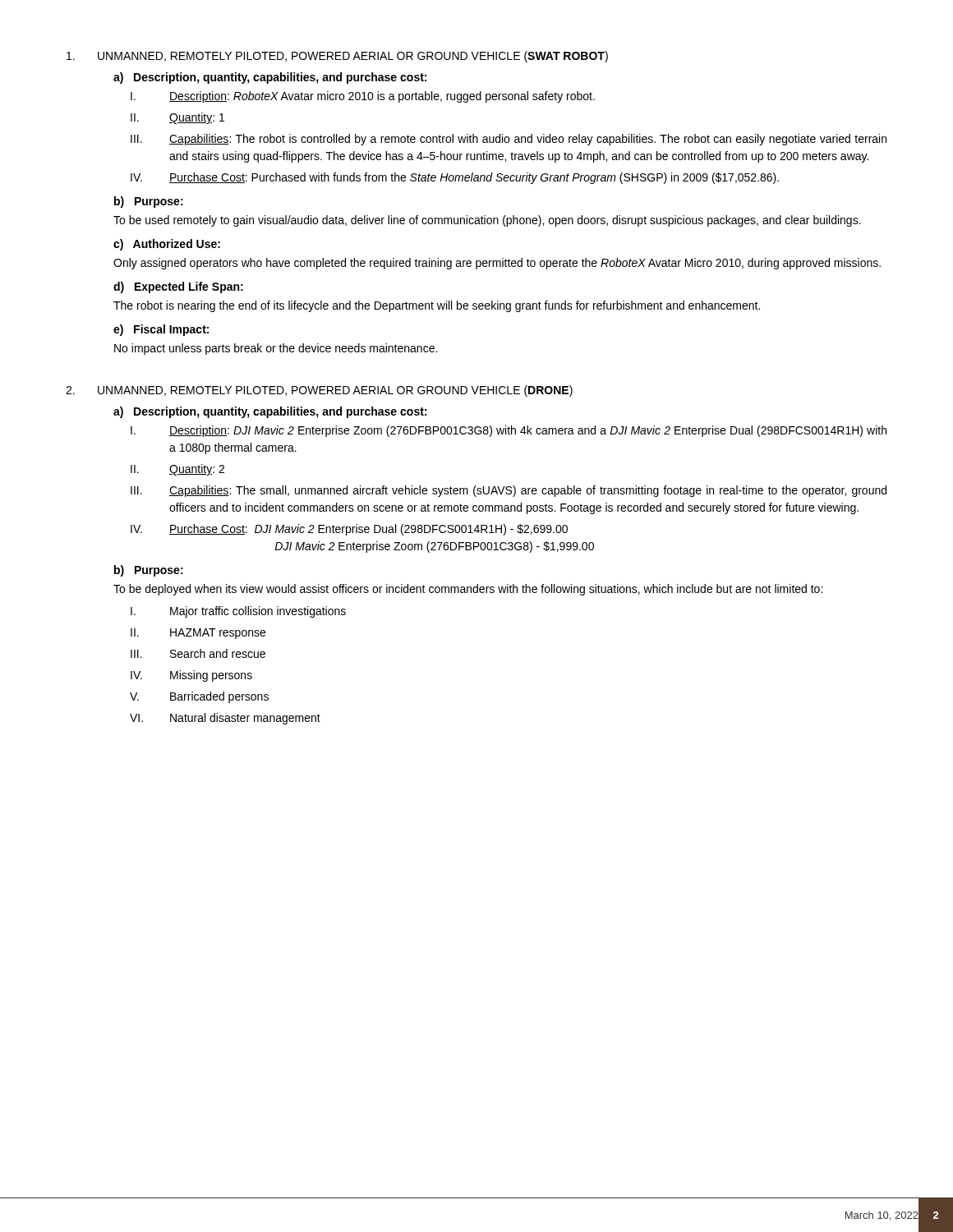Point to the block beginning "IV. Purchase Cost: DJI"
Image resolution: width=953 pixels, height=1232 pixels.
(509, 538)
